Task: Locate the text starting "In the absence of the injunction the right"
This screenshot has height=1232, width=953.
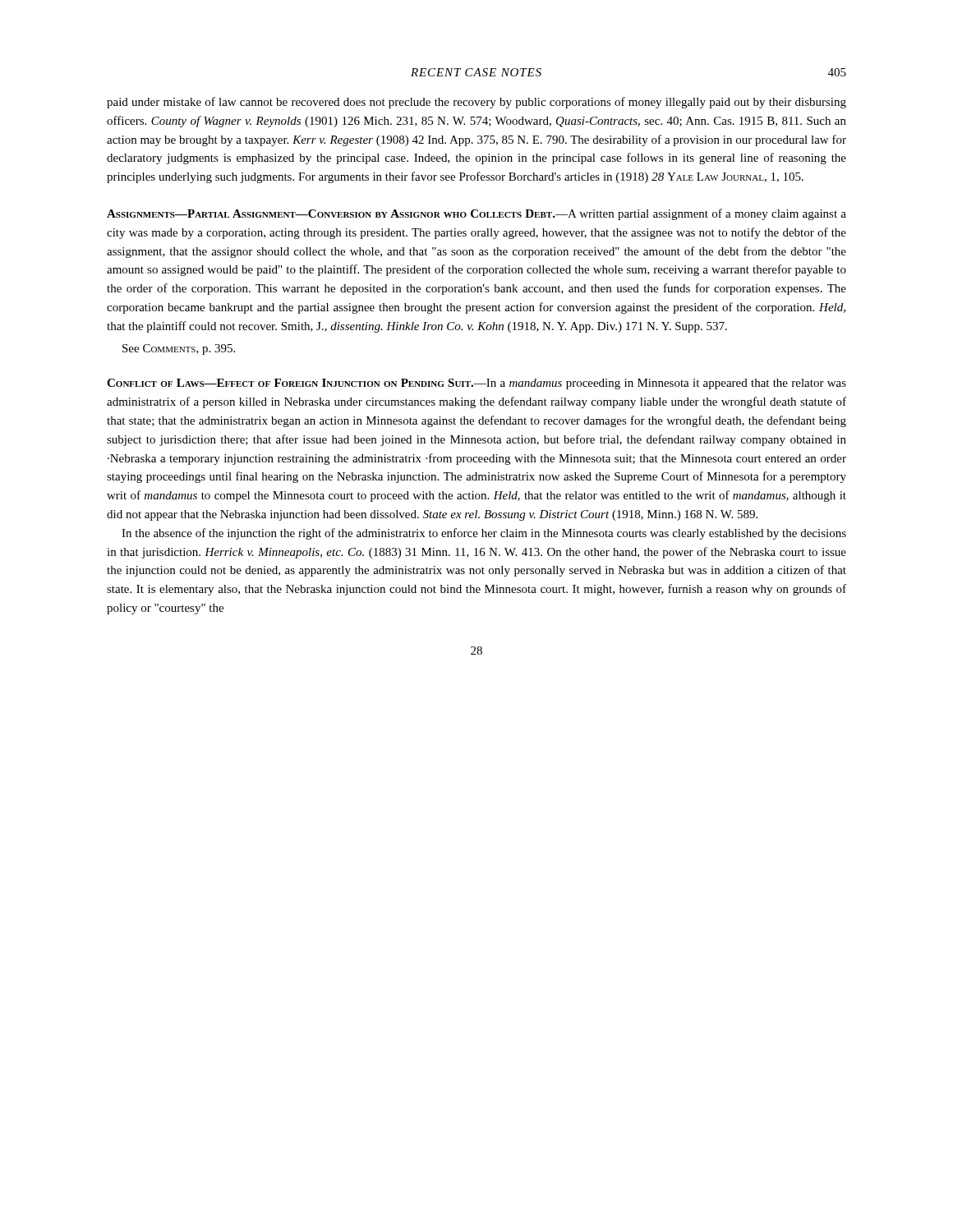Action: [x=476, y=571]
